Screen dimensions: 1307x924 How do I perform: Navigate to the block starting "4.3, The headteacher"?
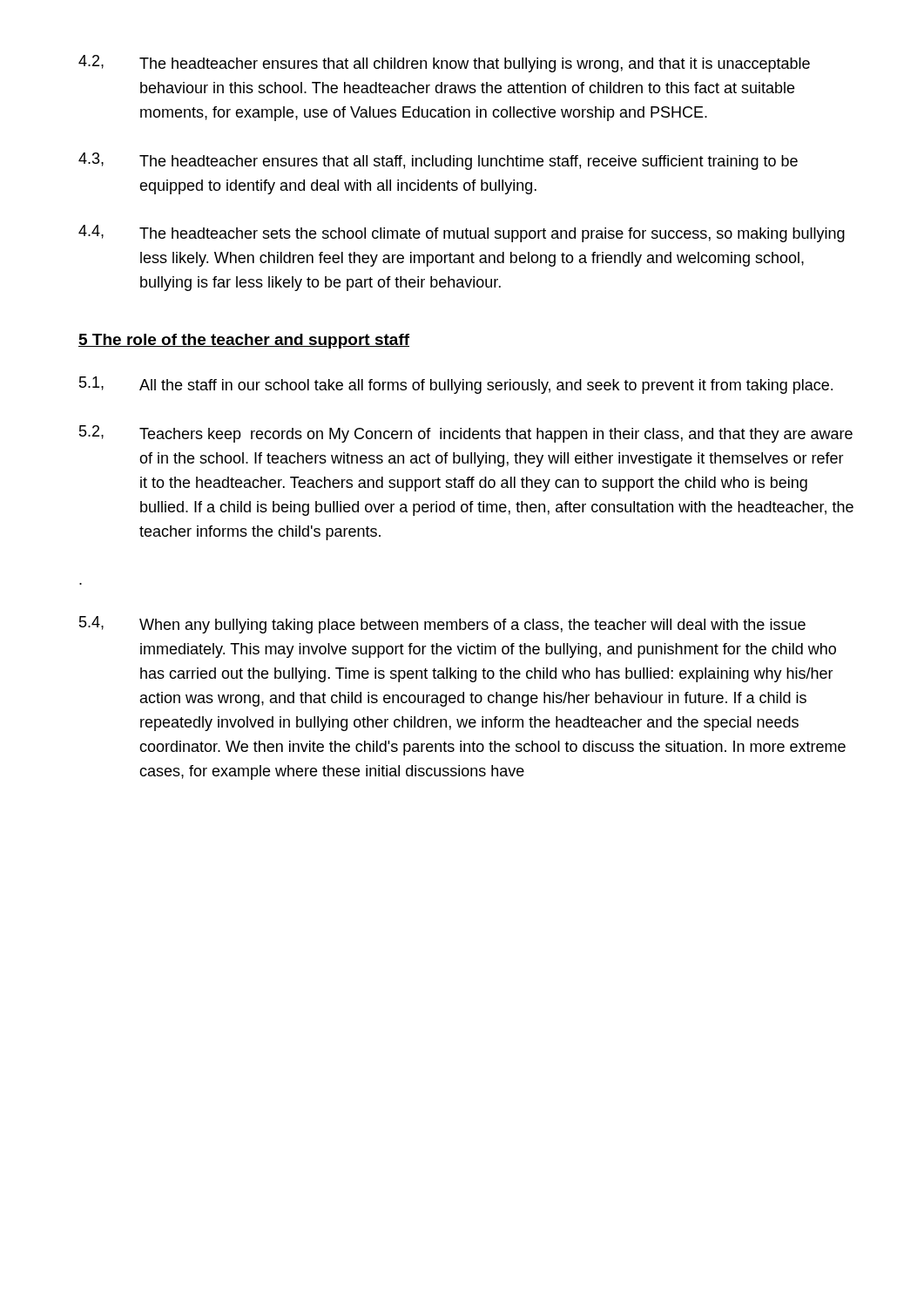(466, 174)
